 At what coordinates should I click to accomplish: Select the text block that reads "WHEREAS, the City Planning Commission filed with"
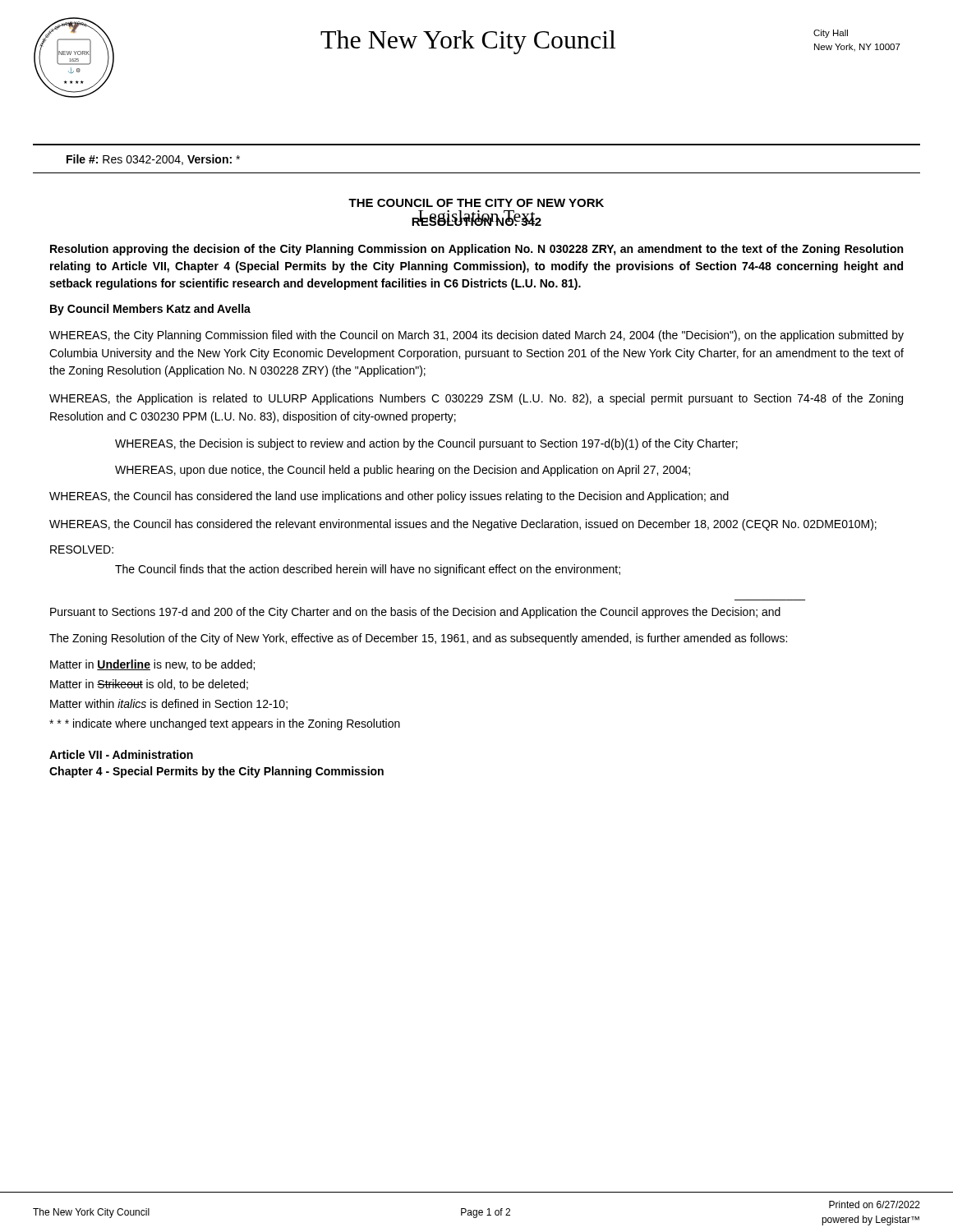click(x=476, y=353)
